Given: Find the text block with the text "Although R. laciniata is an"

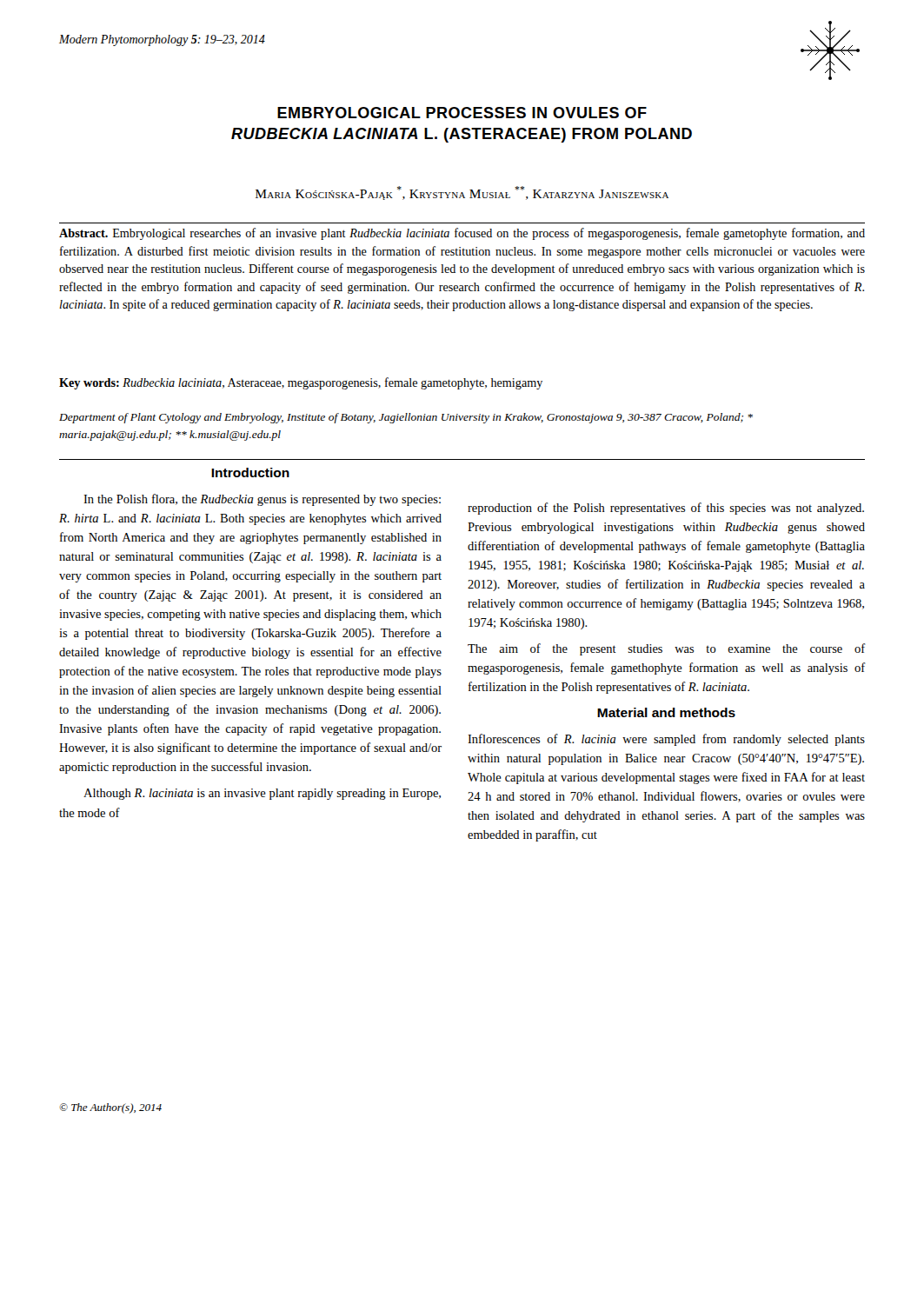Looking at the screenshot, I should coord(250,803).
